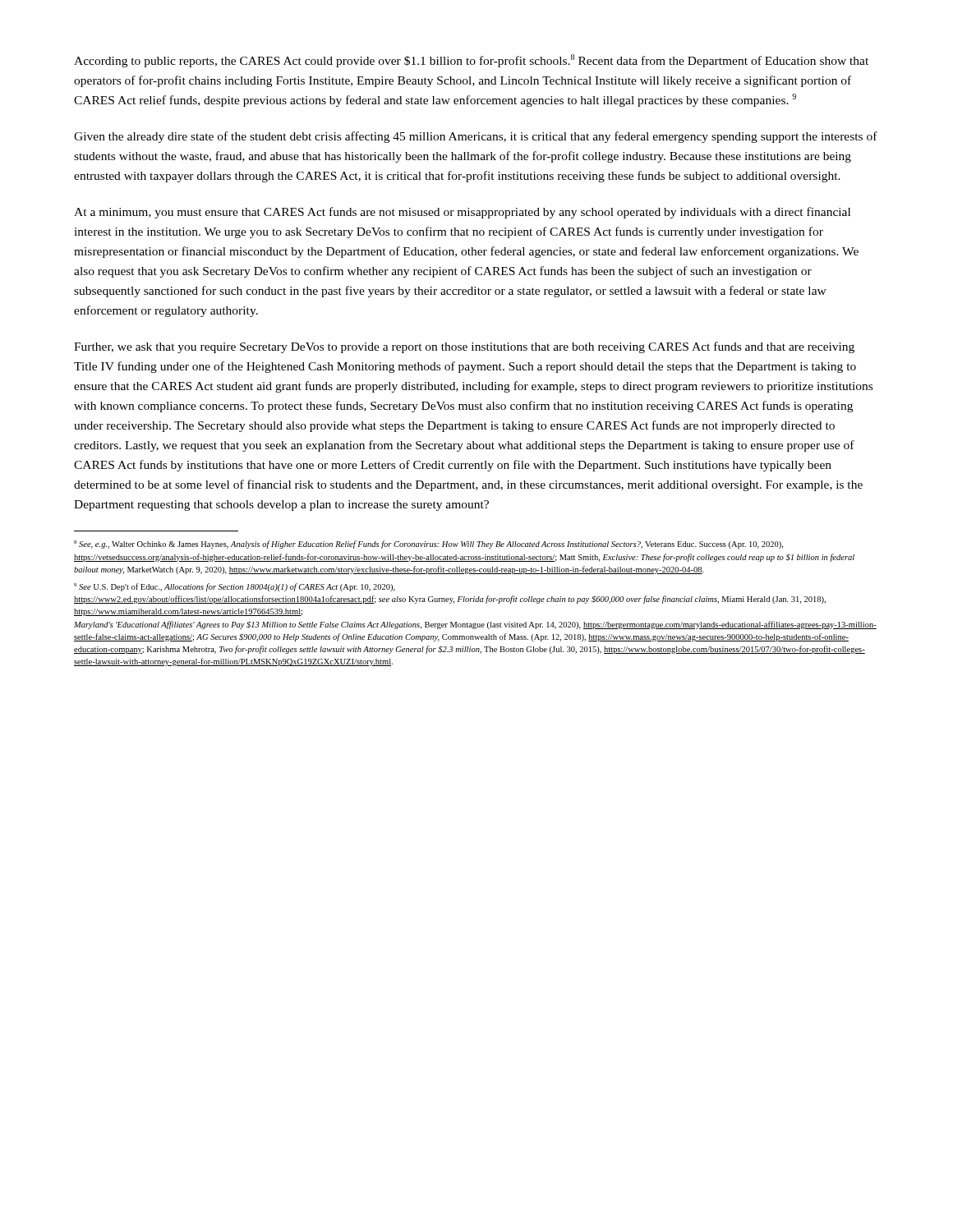Click the passage that begins "9 See U.S. Dep't of Educ., Allocations"
Screen dimensions: 1232x953
(475, 624)
